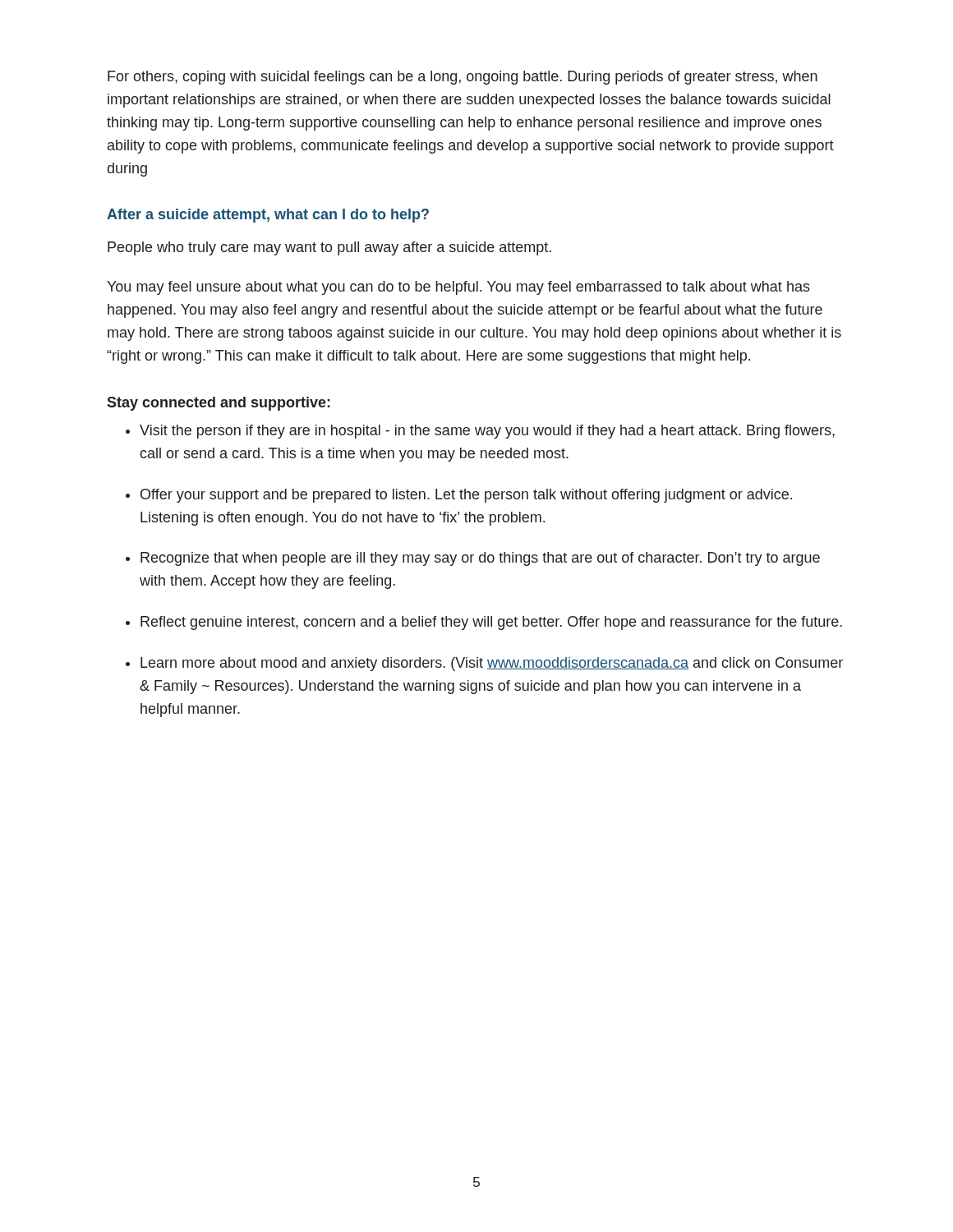Where is the passage that starts "People who truly"?

pyautogui.click(x=330, y=248)
